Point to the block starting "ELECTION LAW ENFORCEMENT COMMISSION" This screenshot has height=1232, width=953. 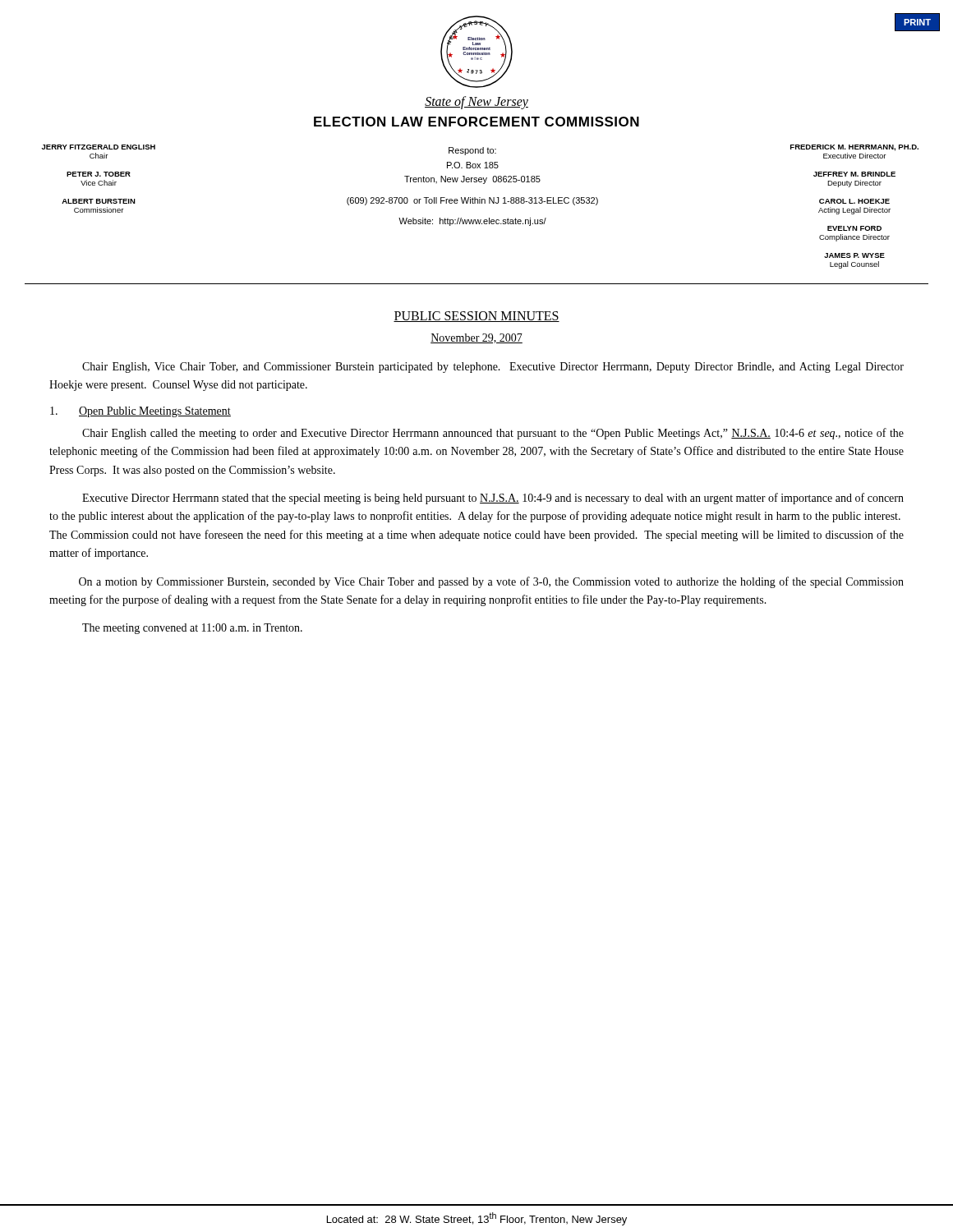pos(476,122)
